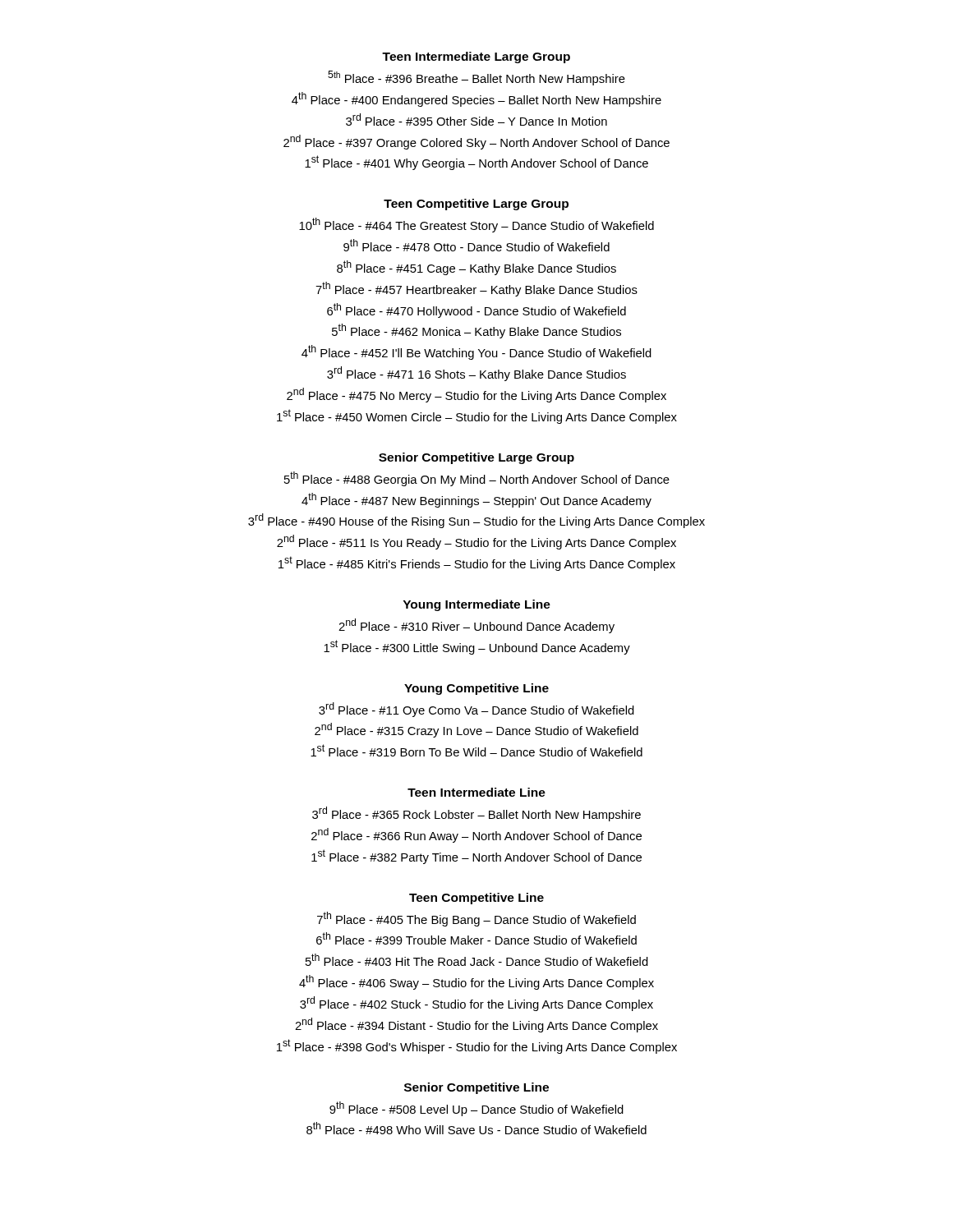Click on the region starting "3rd Place - #395 Other"
Viewport: 953px width, 1232px height.
click(476, 120)
